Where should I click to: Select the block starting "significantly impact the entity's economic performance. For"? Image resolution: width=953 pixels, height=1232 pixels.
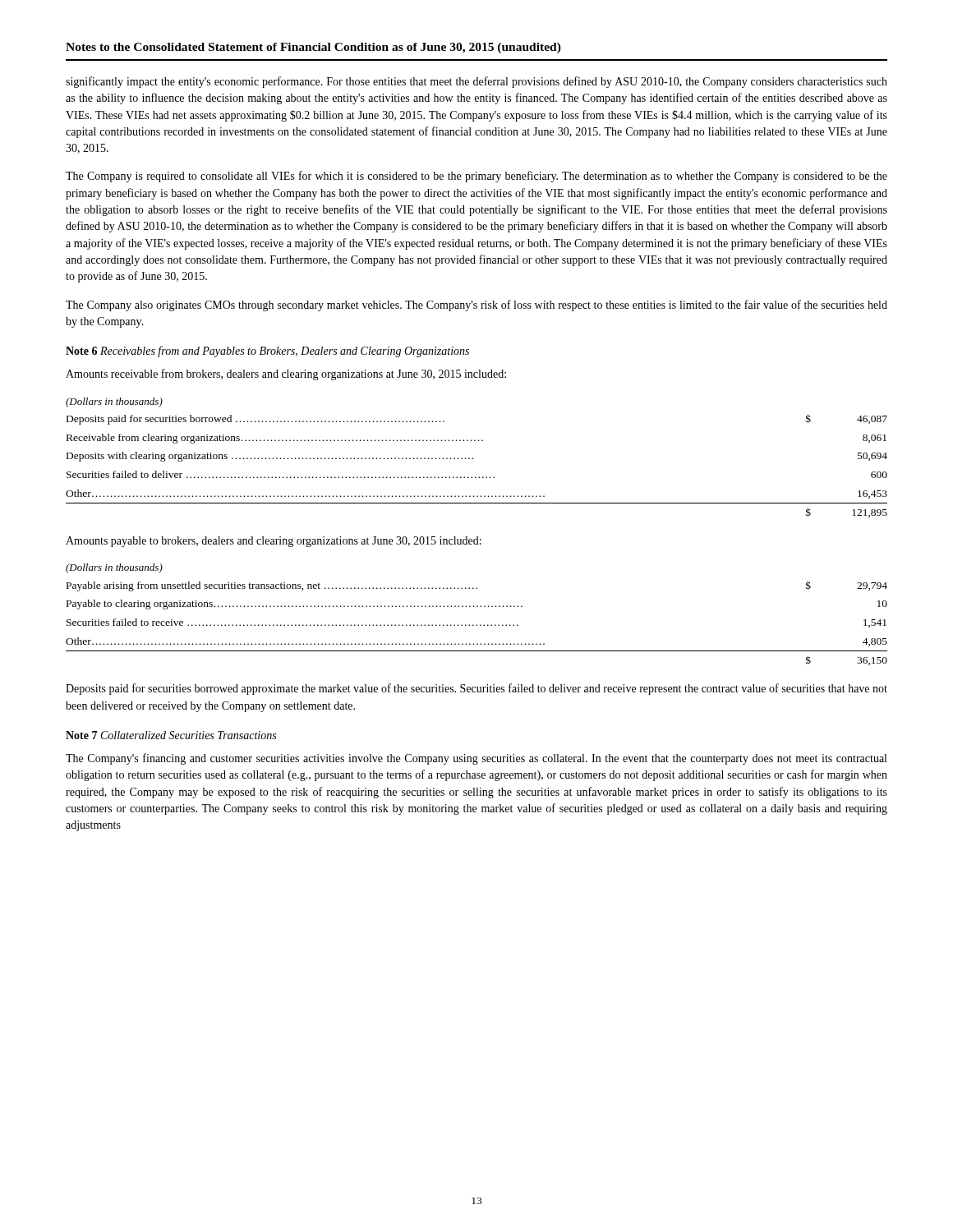476,116
